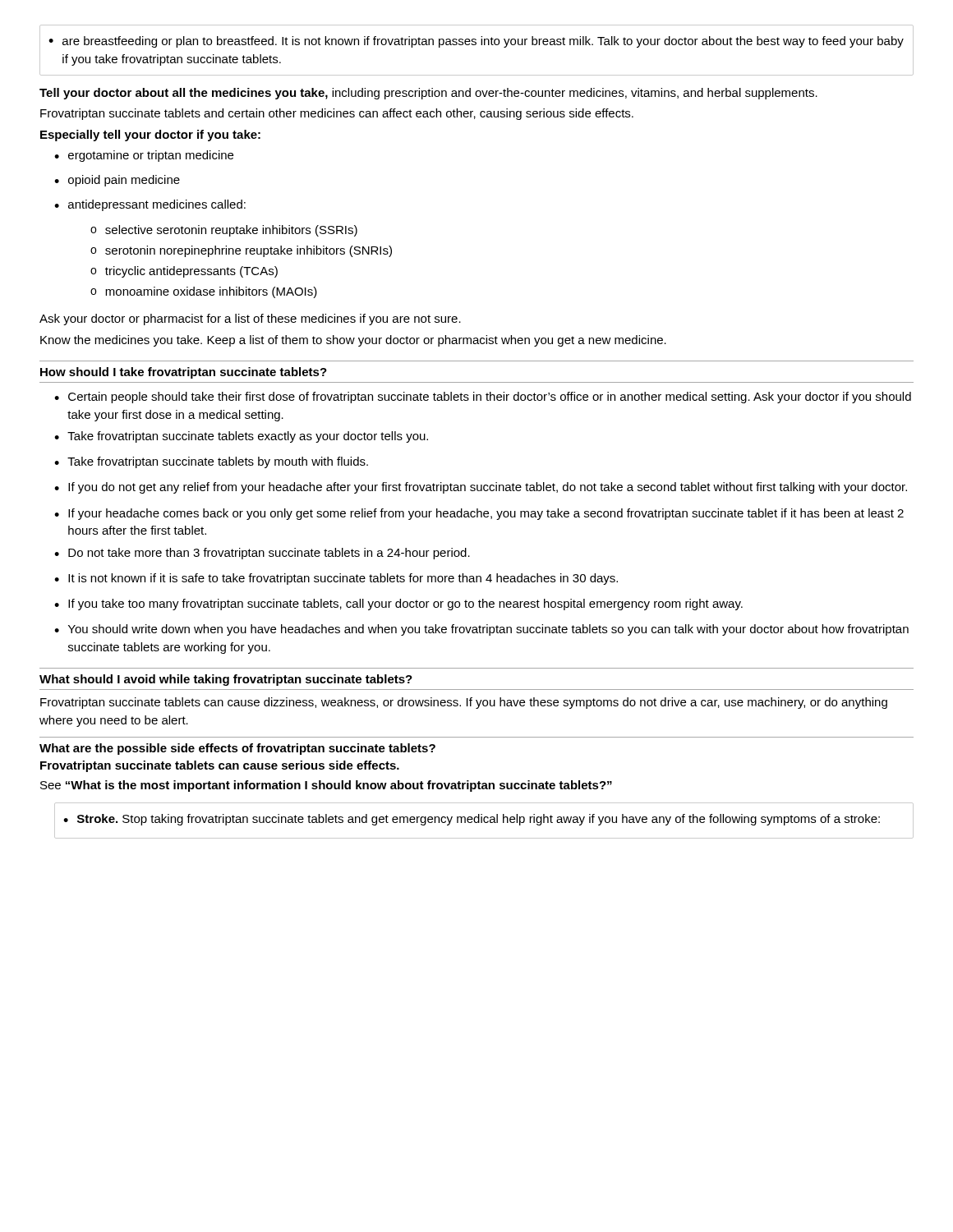
Task: Find the block starting "Know the medicines you take. Keep a"
Action: coord(353,340)
